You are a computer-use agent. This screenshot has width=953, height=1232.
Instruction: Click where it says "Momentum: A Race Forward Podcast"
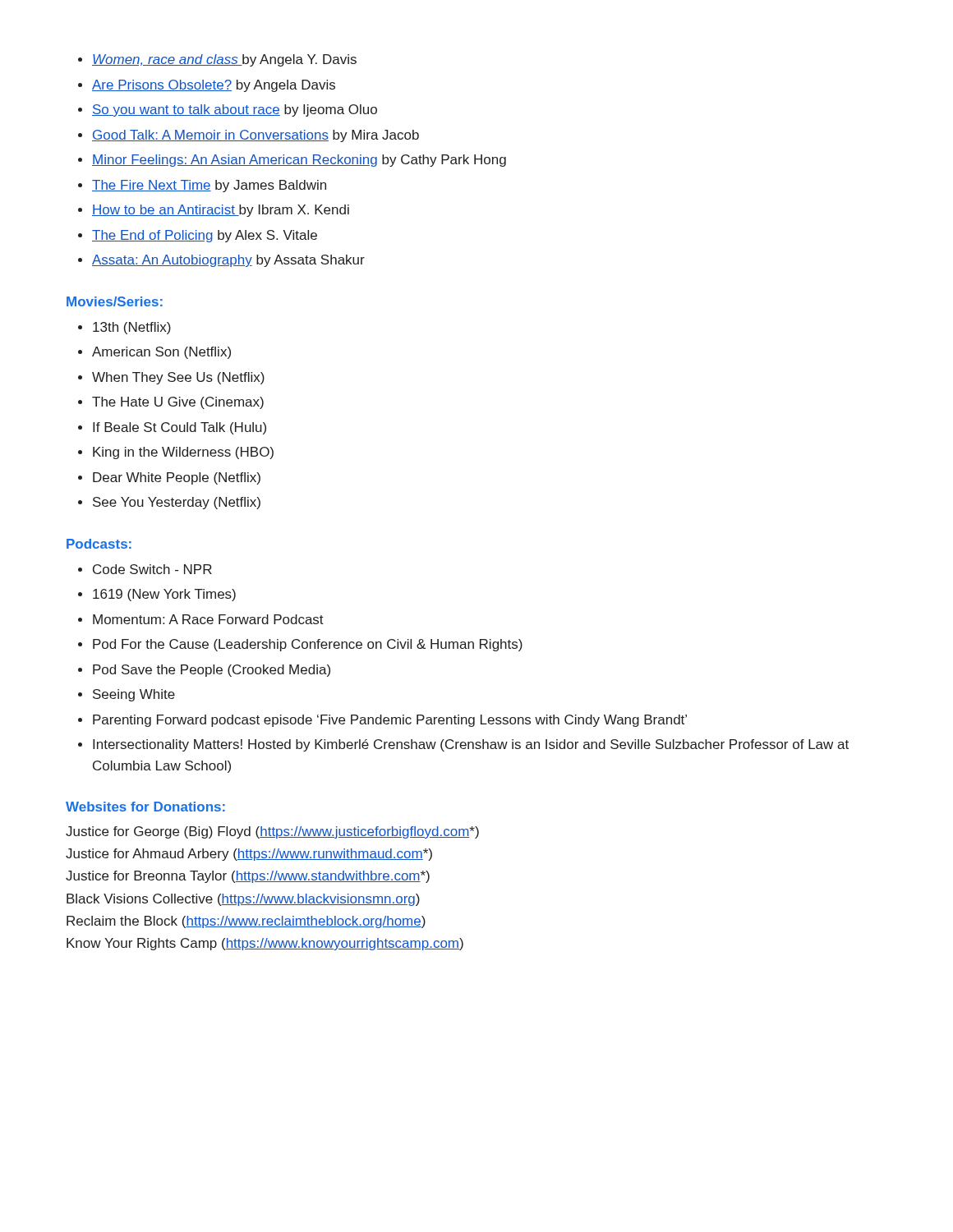(x=208, y=619)
